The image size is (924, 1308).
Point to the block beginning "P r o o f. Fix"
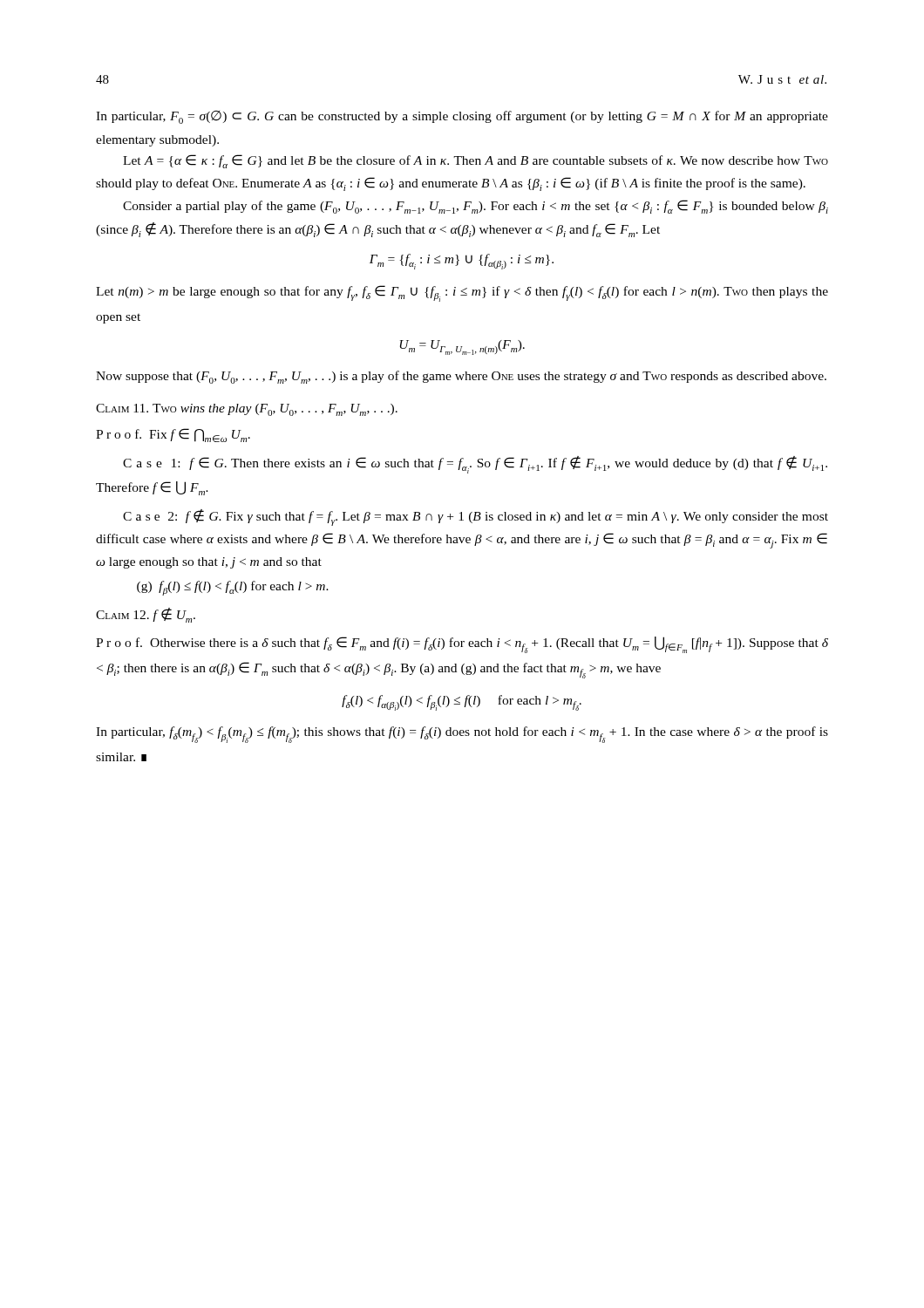[x=173, y=435]
